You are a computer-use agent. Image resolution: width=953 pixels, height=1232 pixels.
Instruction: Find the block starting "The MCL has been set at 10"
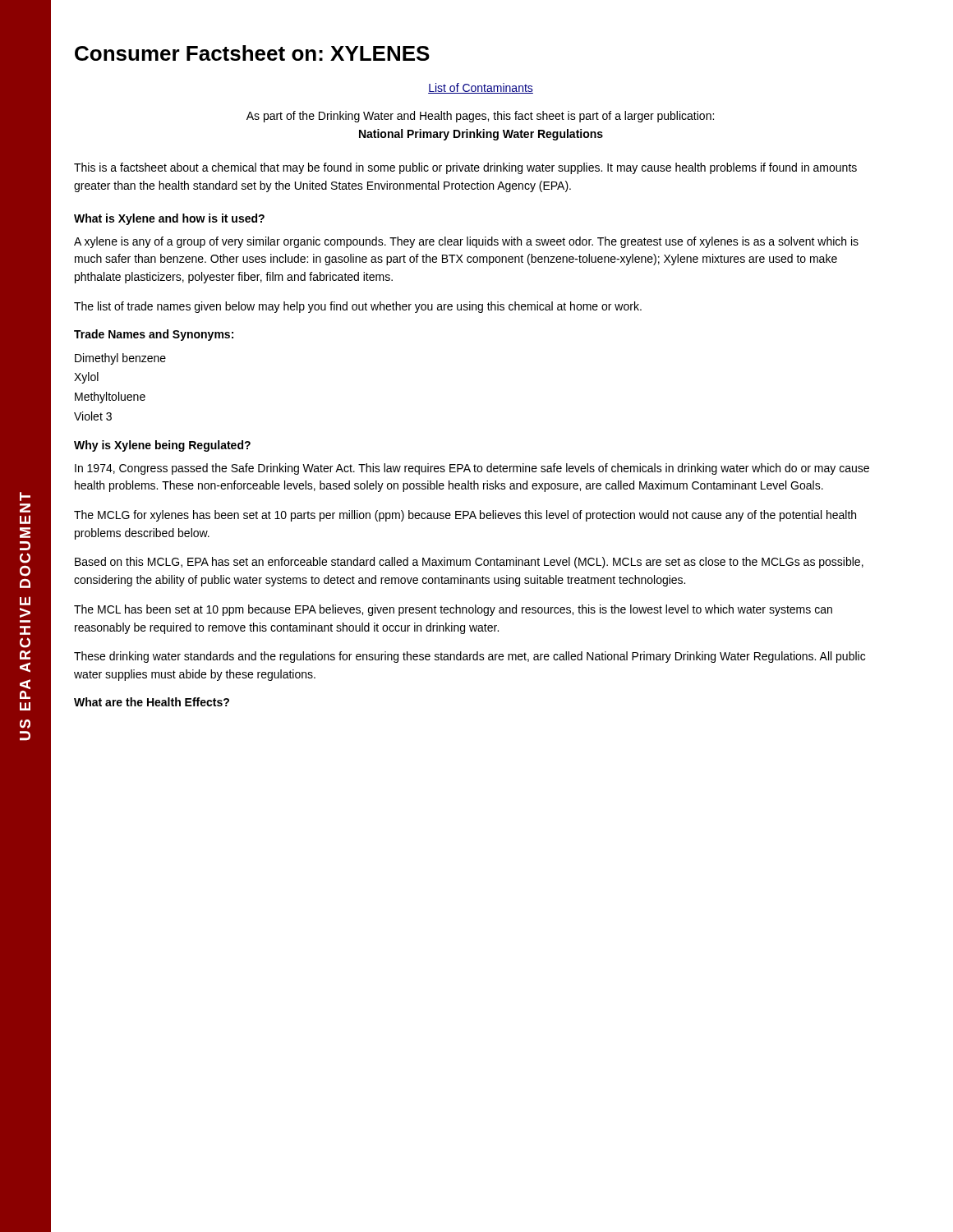click(x=453, y=618)
